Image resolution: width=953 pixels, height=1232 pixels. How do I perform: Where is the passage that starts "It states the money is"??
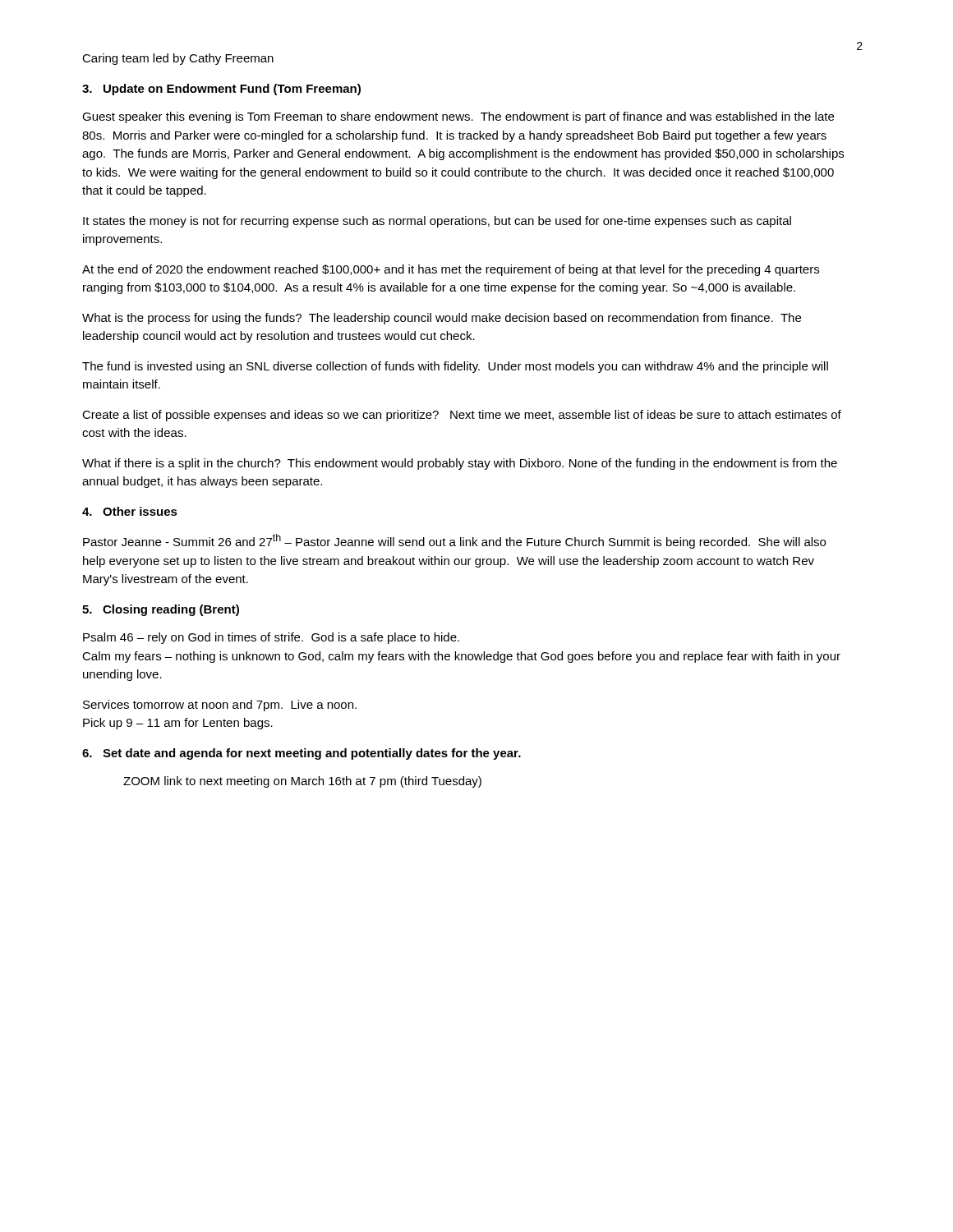(x=437, y=229)
